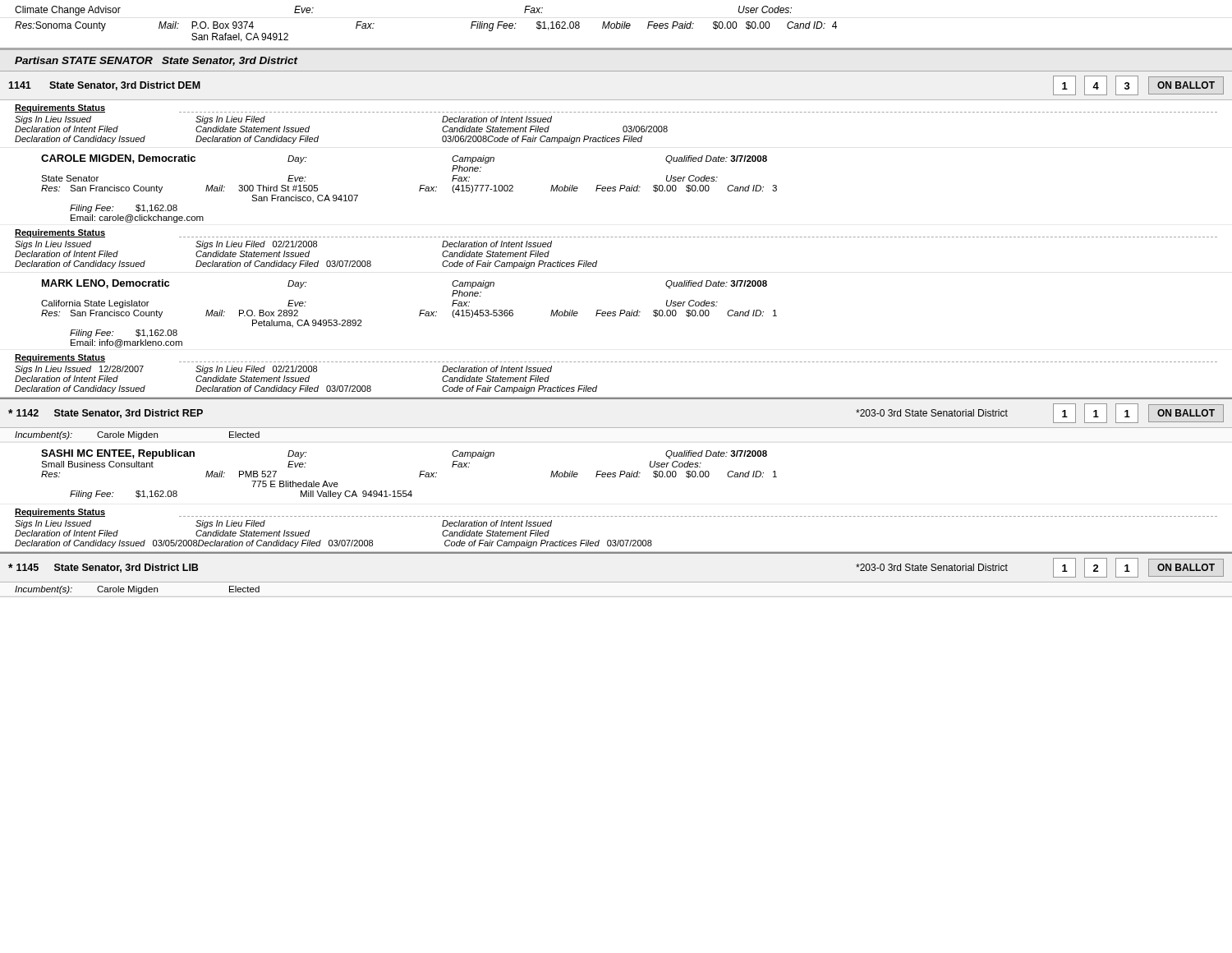This screenshot has height=953, width=1232.
Task: Find the section header that says "1141 State Senator, 3rd"
Action: 103,85
